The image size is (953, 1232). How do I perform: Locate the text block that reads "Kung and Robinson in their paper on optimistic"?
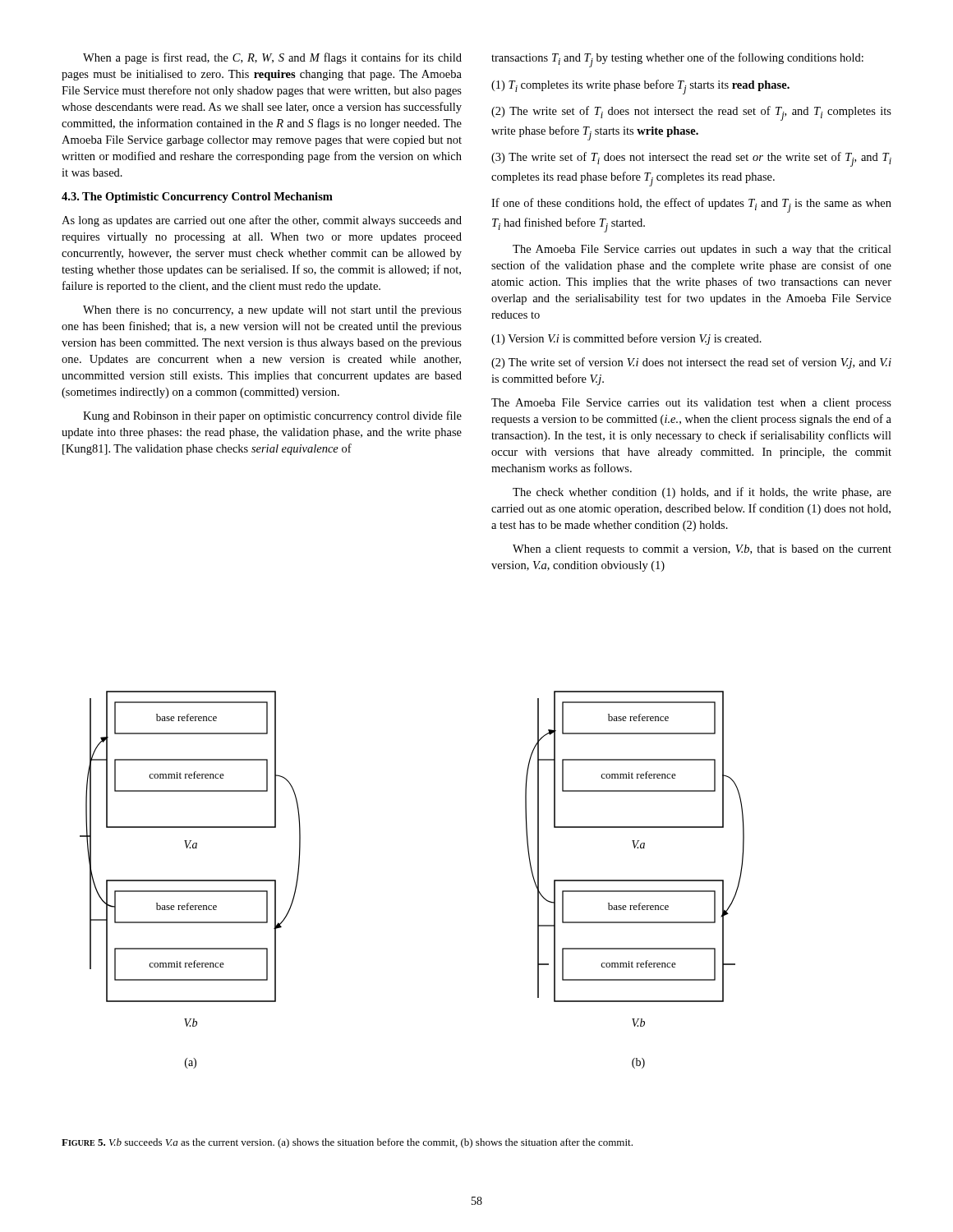262,432
